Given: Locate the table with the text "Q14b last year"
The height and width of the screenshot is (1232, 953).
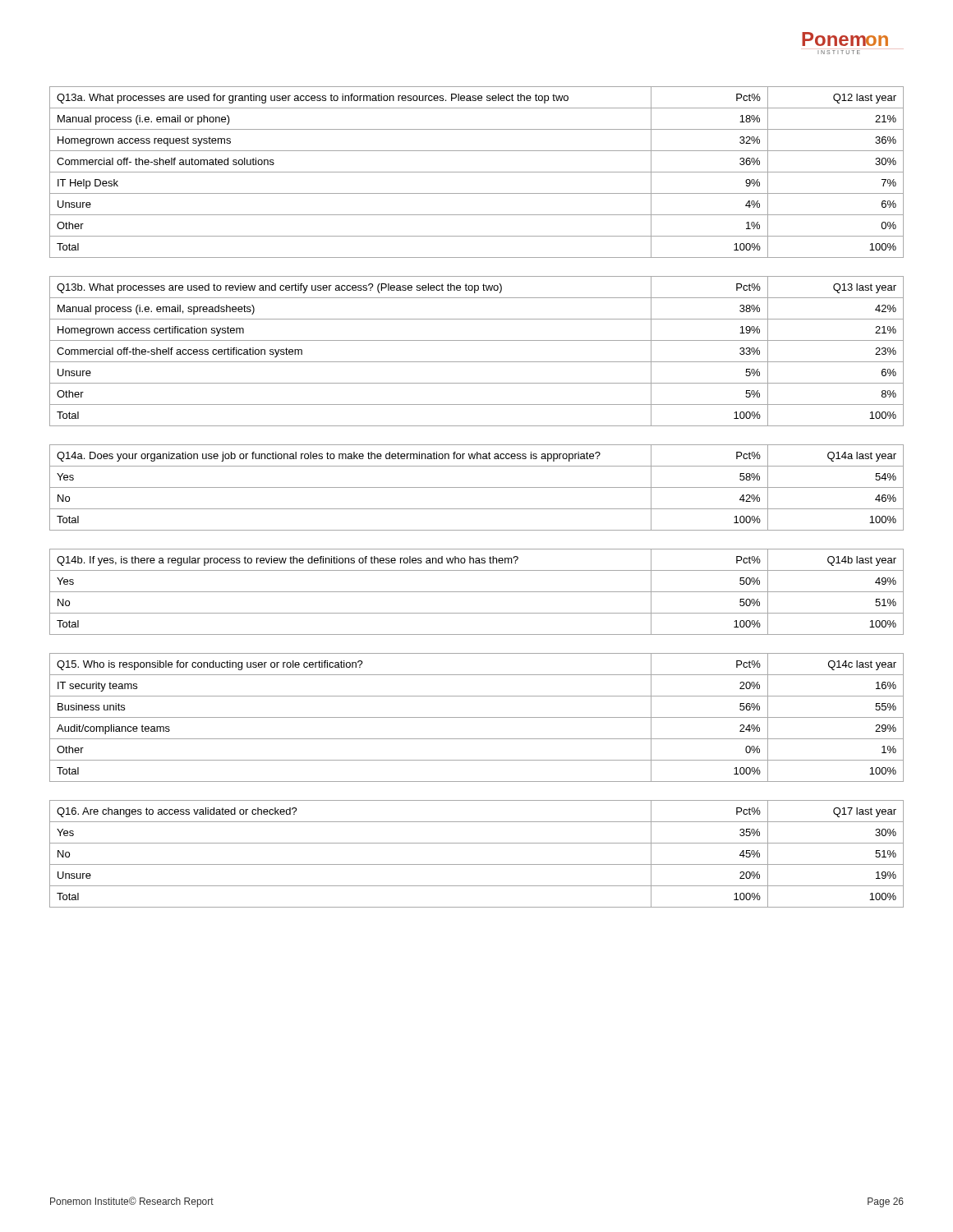Looking at the screenshot, I should pos(476,592).
